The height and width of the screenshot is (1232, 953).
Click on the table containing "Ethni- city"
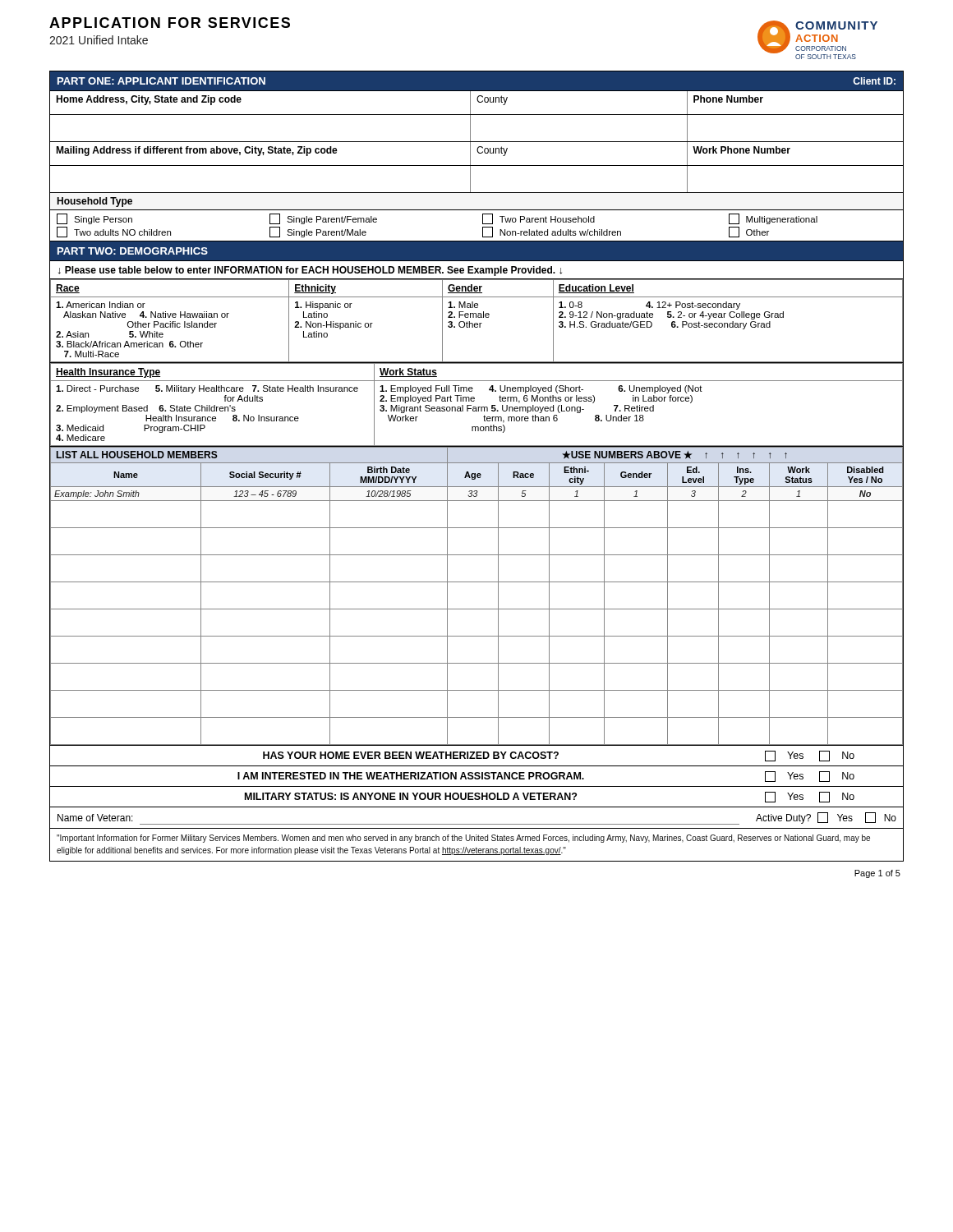[476, 596]
